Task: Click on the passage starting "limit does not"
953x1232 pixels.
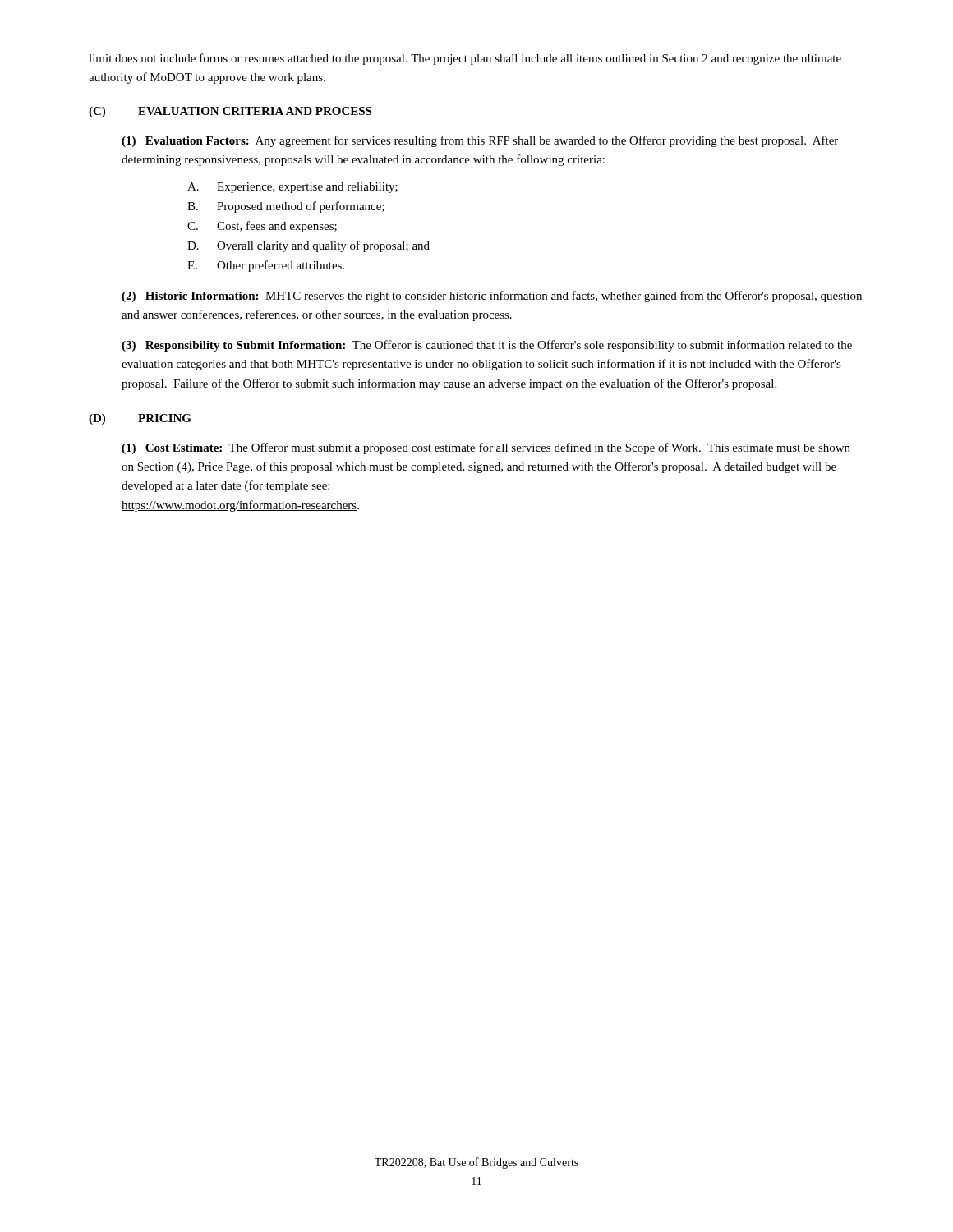Action: (465, 68)
